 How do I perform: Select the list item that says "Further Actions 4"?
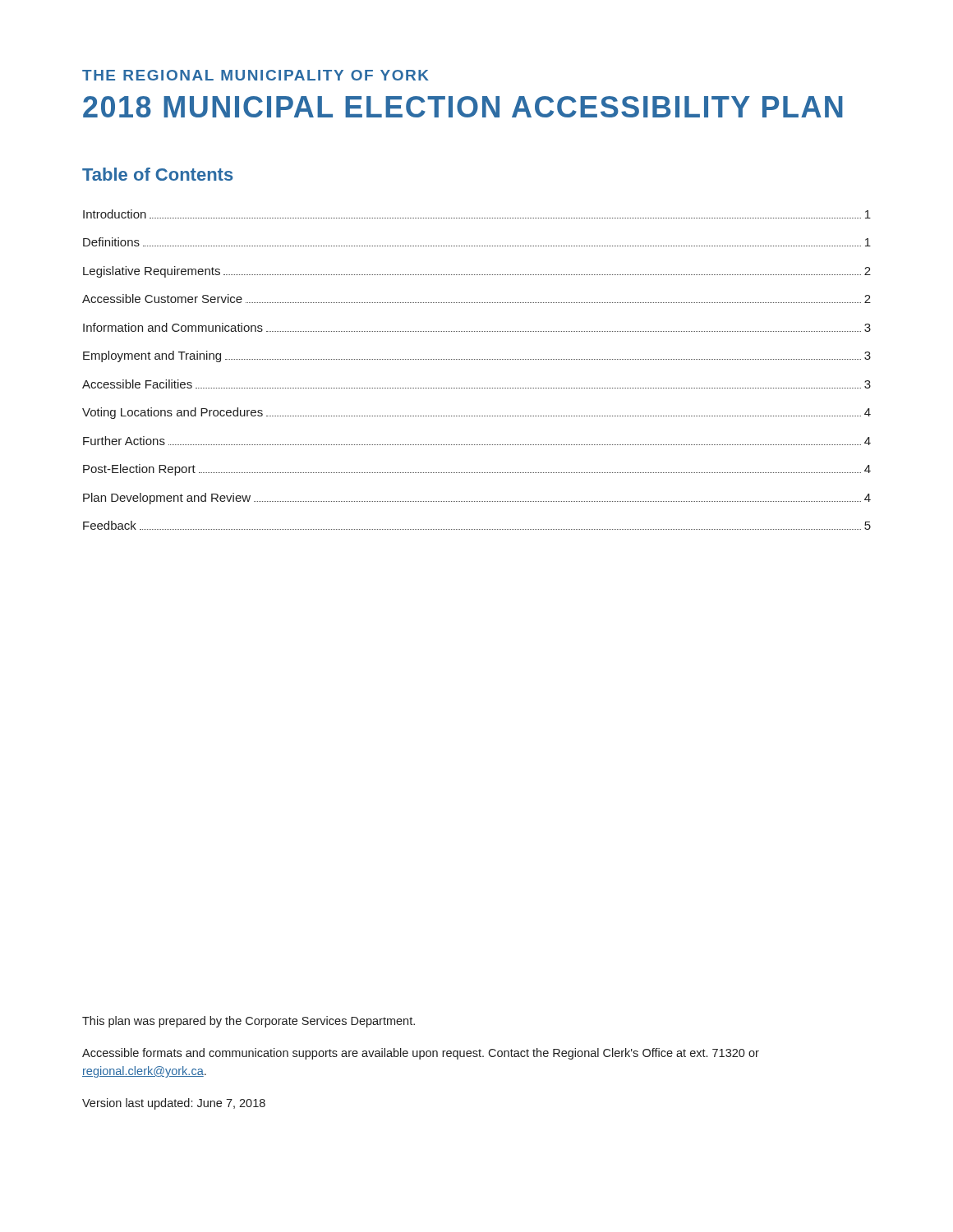476,441
